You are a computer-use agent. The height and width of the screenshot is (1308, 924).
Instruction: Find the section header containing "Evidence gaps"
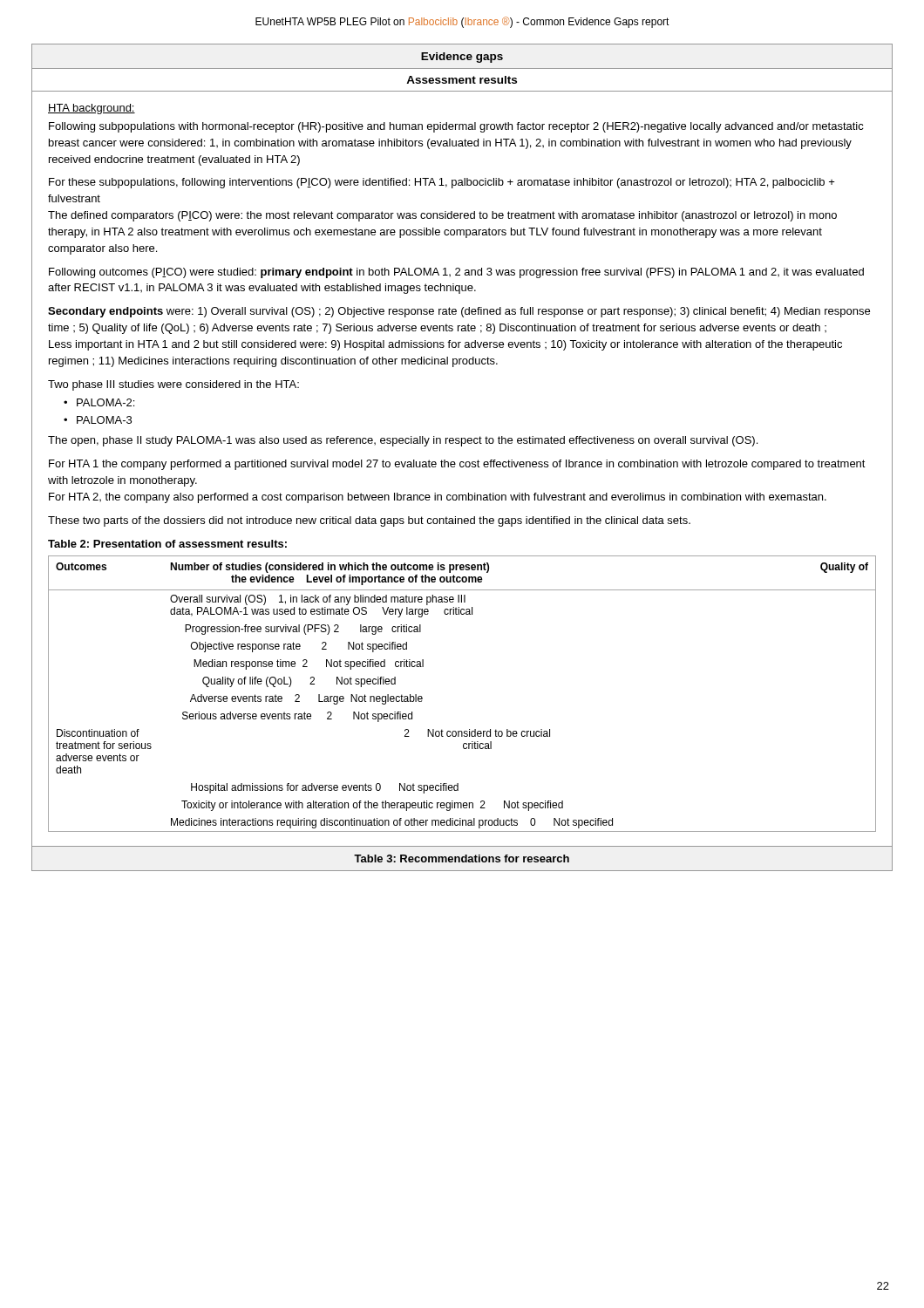point(462,56)
